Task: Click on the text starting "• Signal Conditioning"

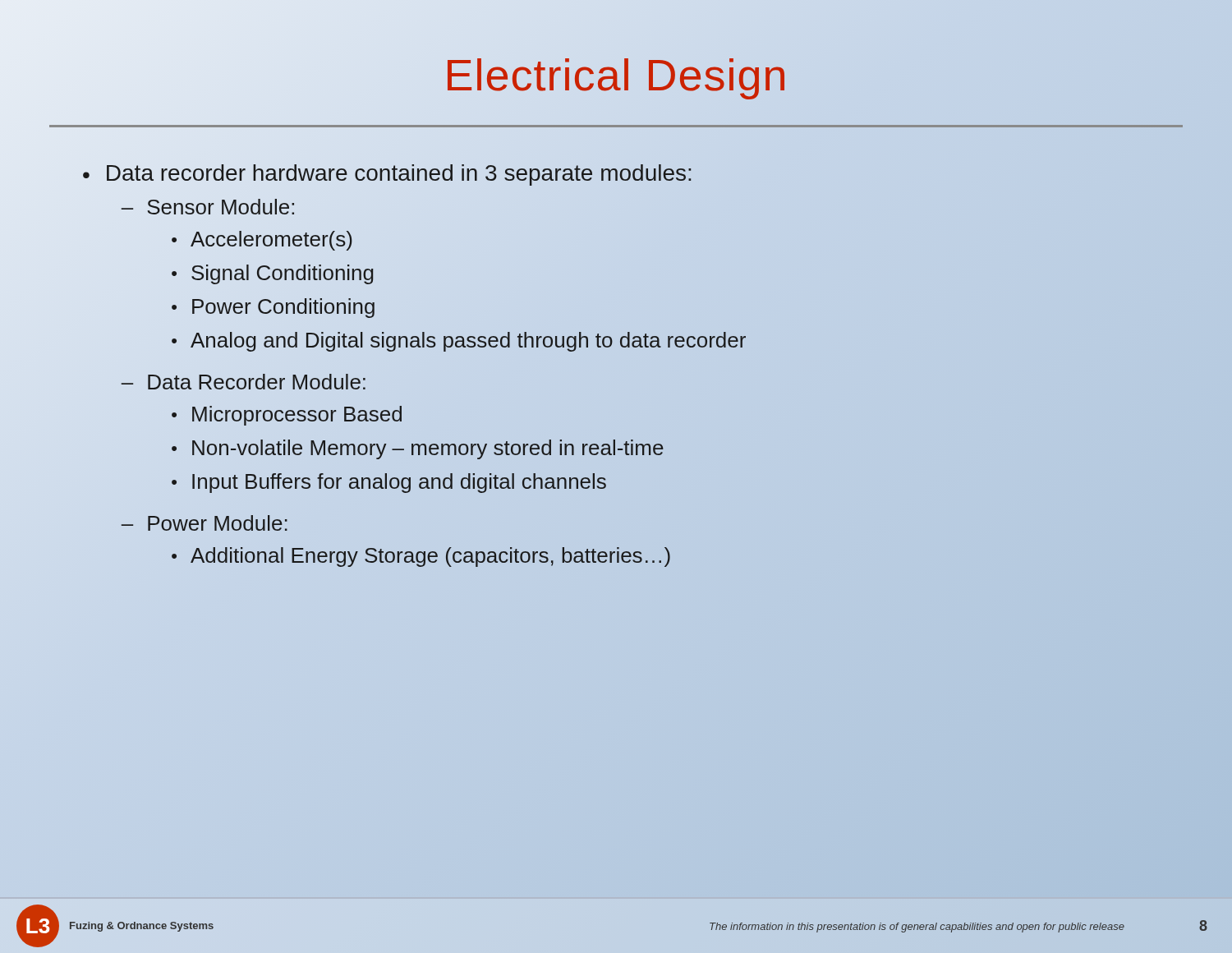Action: [273, 273]
